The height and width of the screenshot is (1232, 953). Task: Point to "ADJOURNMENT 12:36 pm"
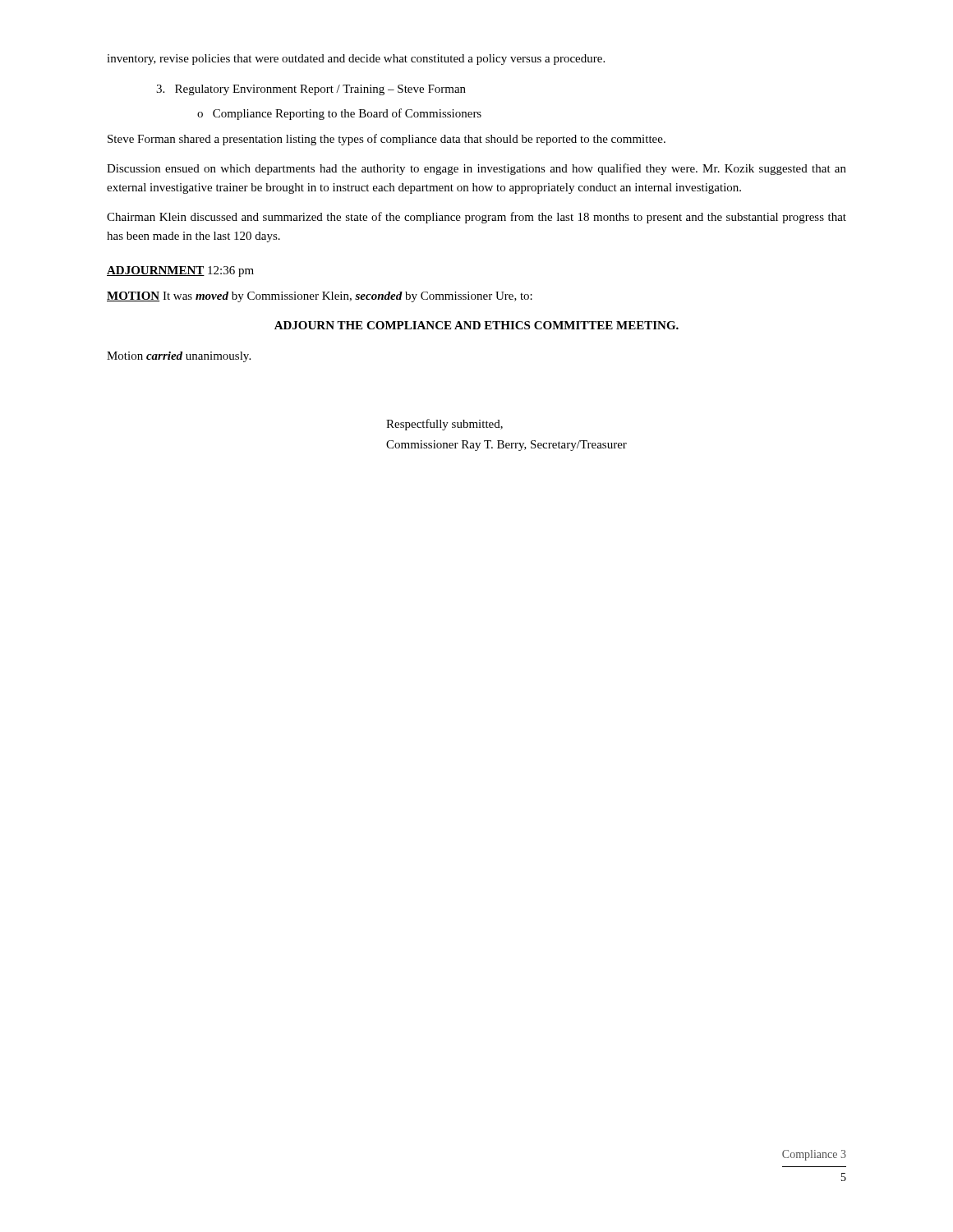tap(180, 270)
